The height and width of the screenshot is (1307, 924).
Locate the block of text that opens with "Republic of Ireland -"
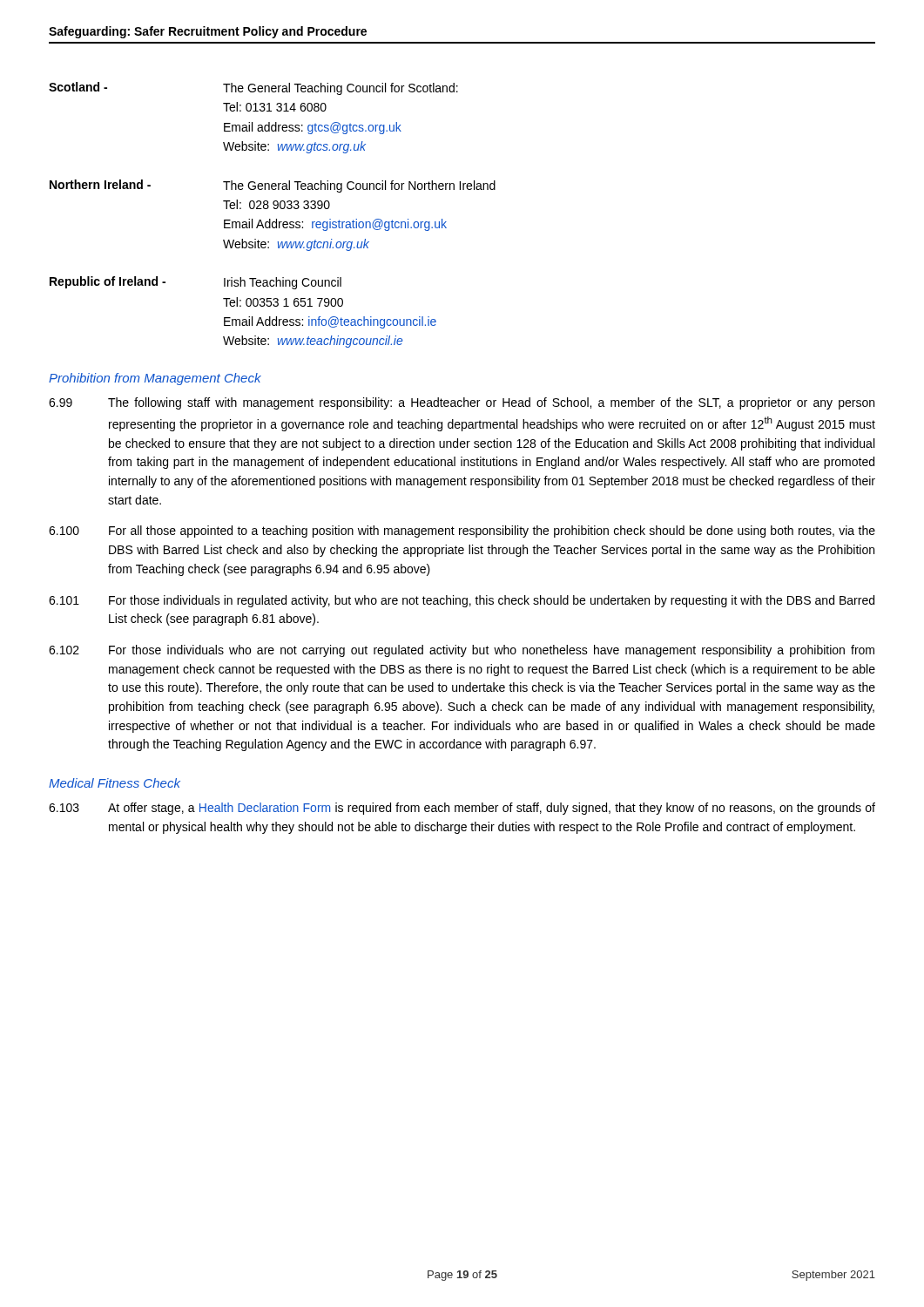click(x=109, y=283)
